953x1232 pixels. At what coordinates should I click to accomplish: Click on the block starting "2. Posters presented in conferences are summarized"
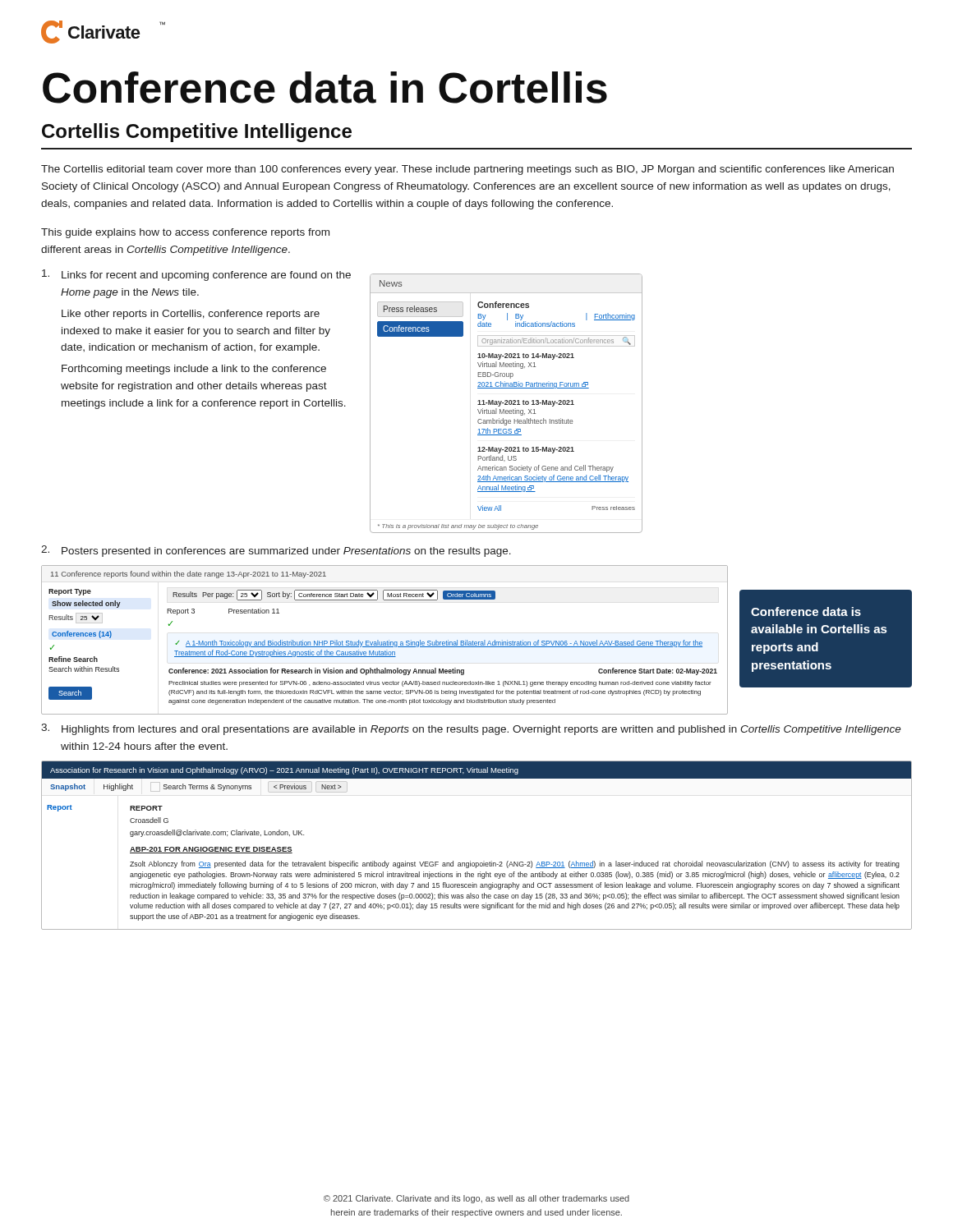276,551
